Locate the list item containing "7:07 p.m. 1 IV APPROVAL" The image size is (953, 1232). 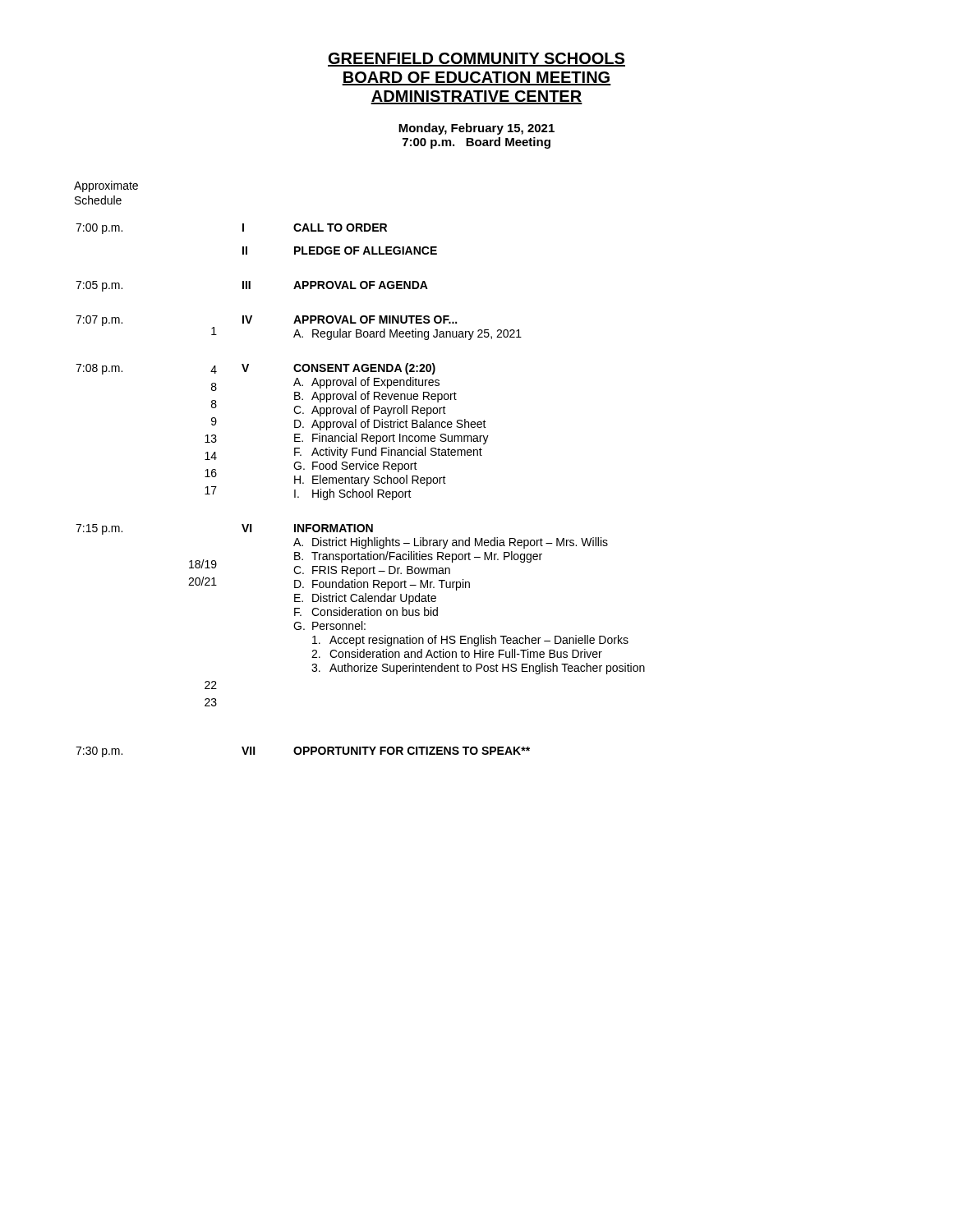(x=476, y=327)
